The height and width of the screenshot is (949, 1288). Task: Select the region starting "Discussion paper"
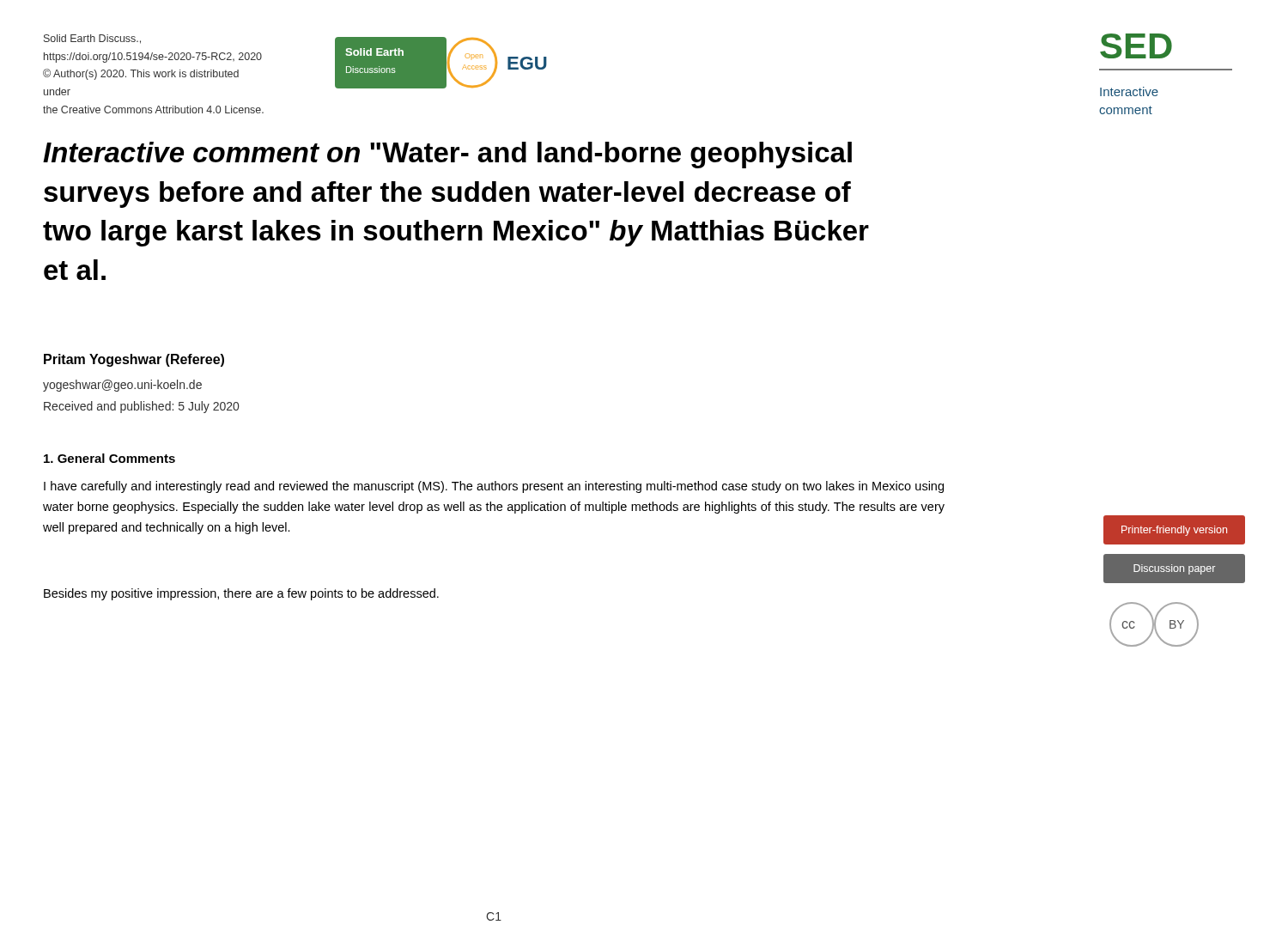1174,569
